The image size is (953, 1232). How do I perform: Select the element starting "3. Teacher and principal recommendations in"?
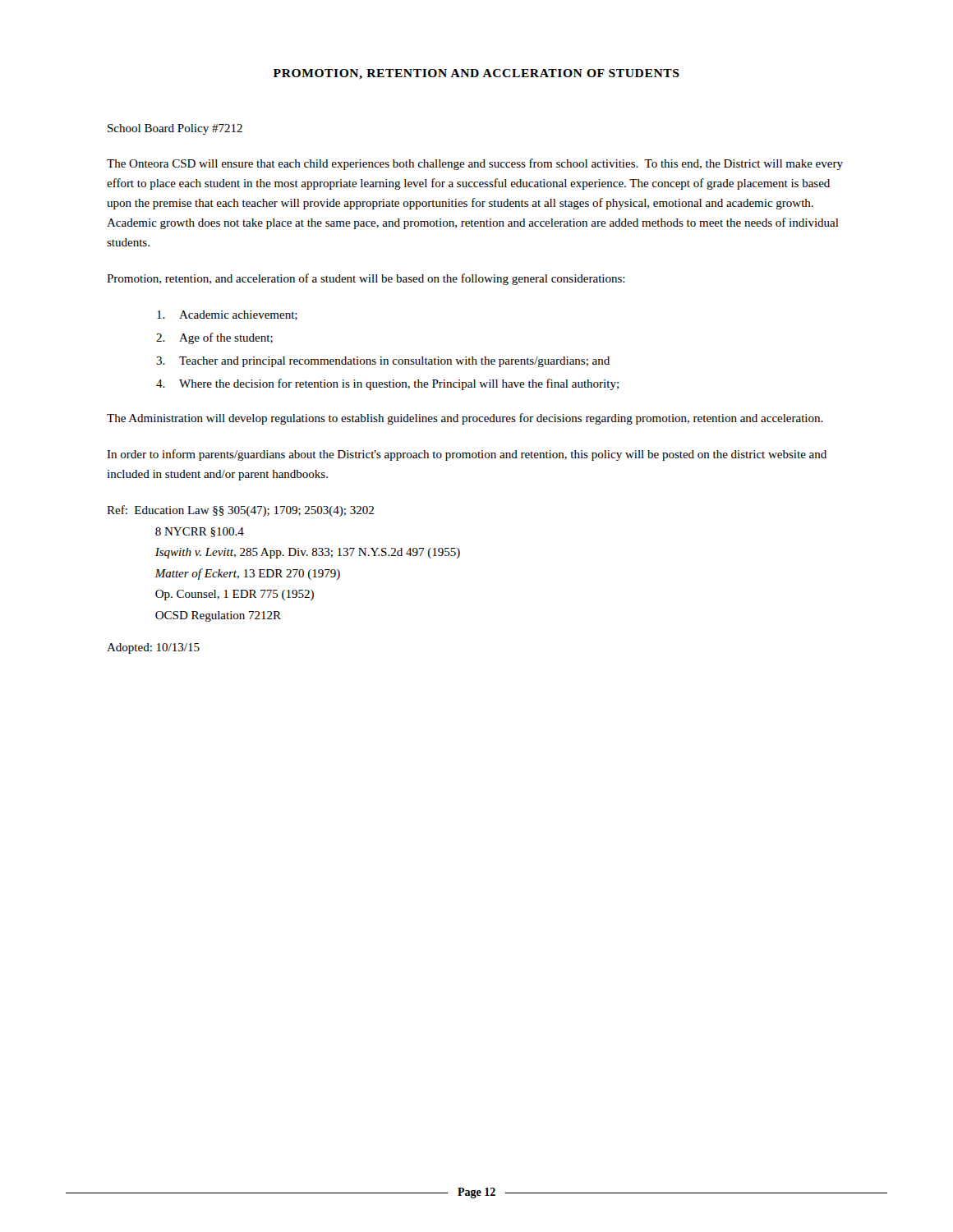tap(501, 361)
